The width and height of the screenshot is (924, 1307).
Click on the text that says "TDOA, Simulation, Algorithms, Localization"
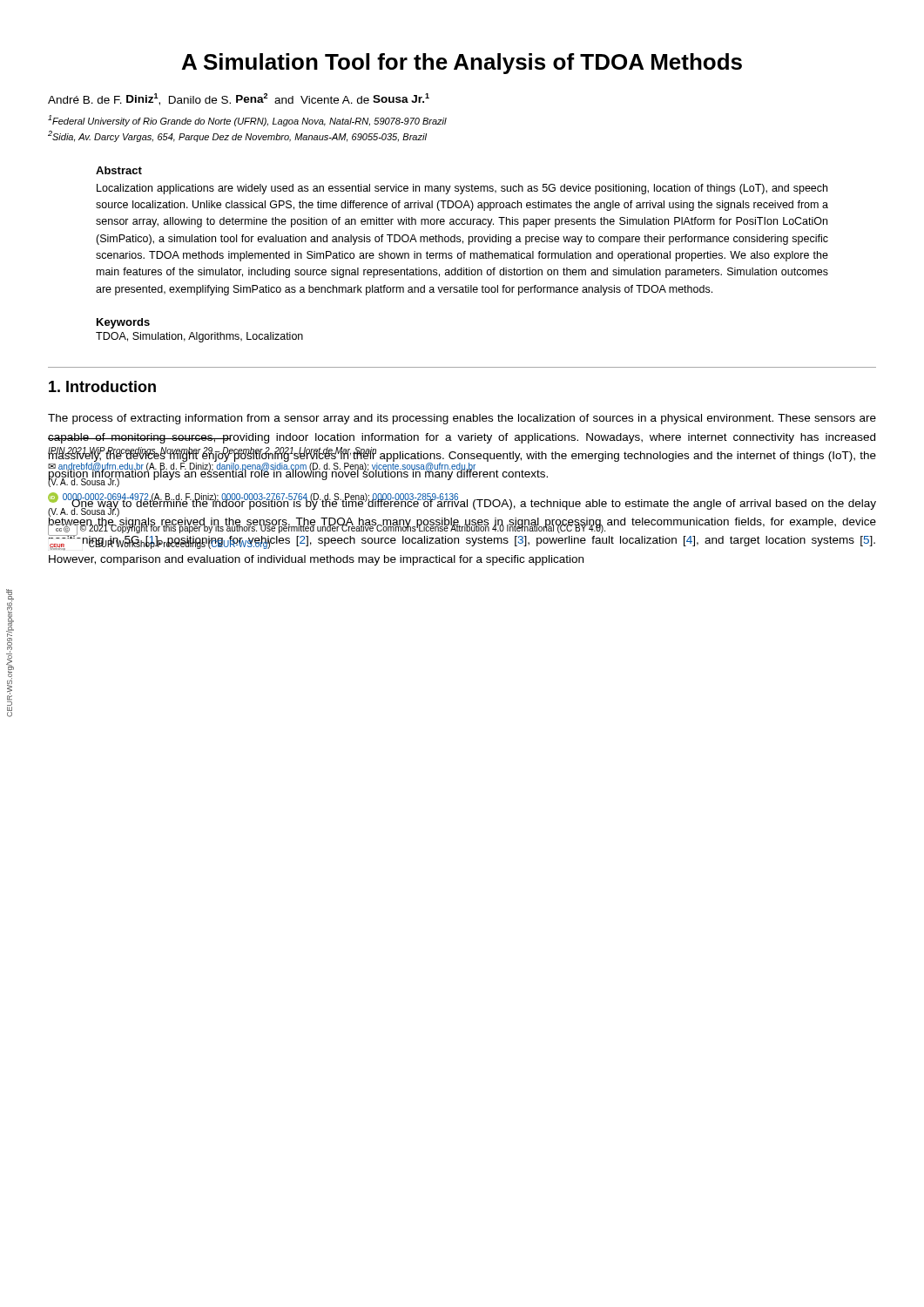click(200, 337)
